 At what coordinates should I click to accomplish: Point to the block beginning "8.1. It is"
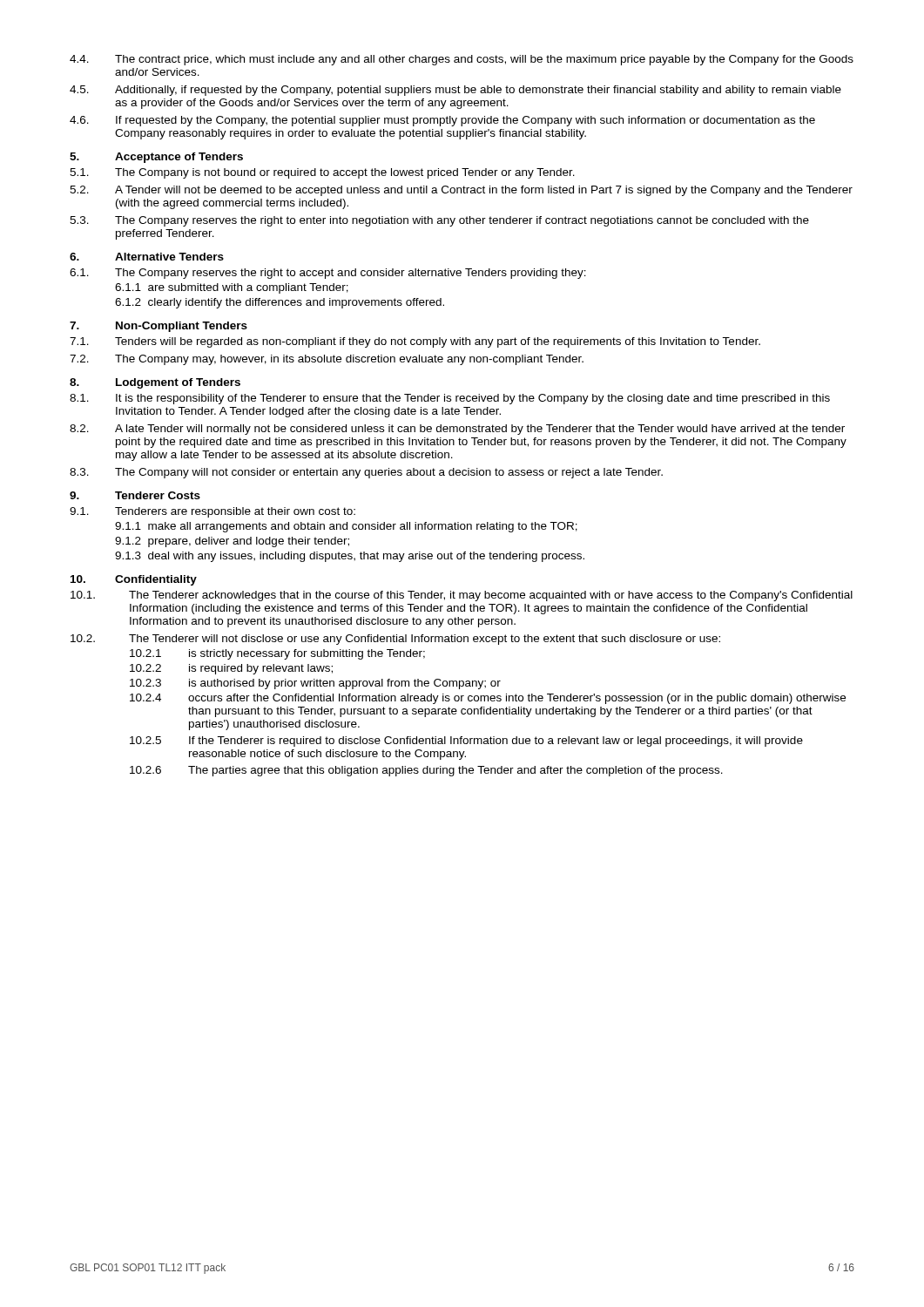coord(462,404)
